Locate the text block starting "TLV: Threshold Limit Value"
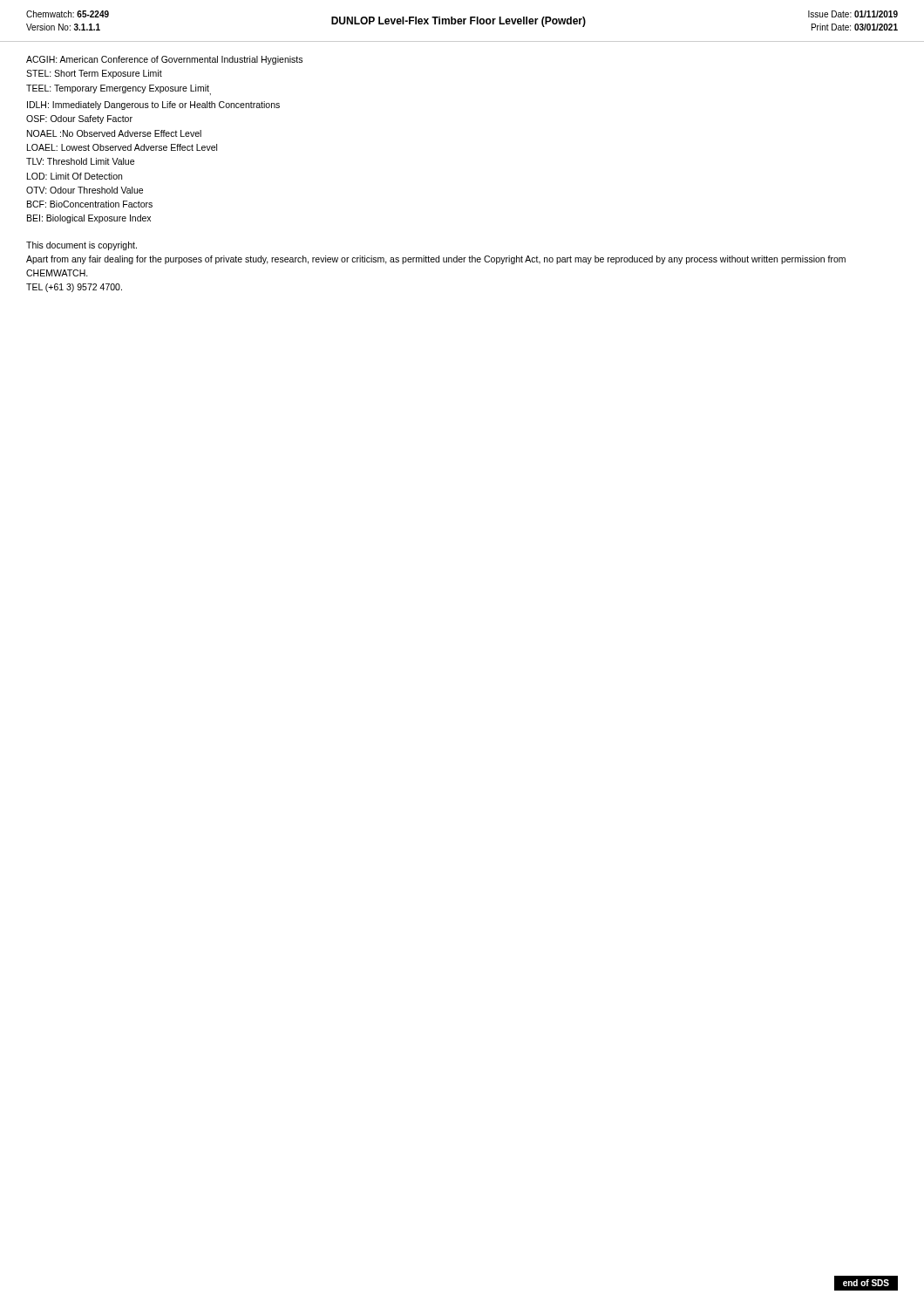The height and width of the screenshot is (1308, 924). point(80,162)
